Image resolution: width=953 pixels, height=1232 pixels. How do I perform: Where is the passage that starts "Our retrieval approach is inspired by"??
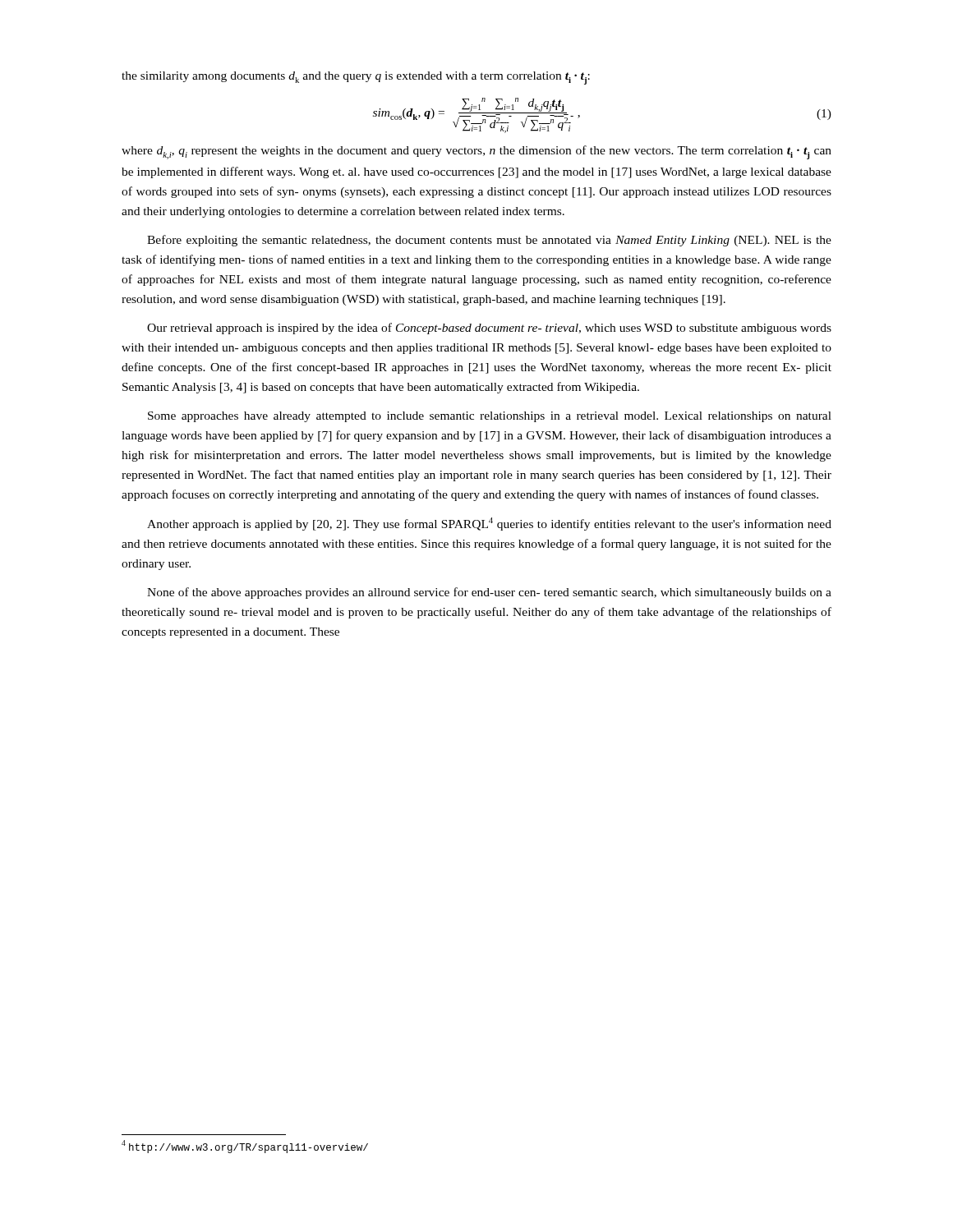click(x=476, y=357)
